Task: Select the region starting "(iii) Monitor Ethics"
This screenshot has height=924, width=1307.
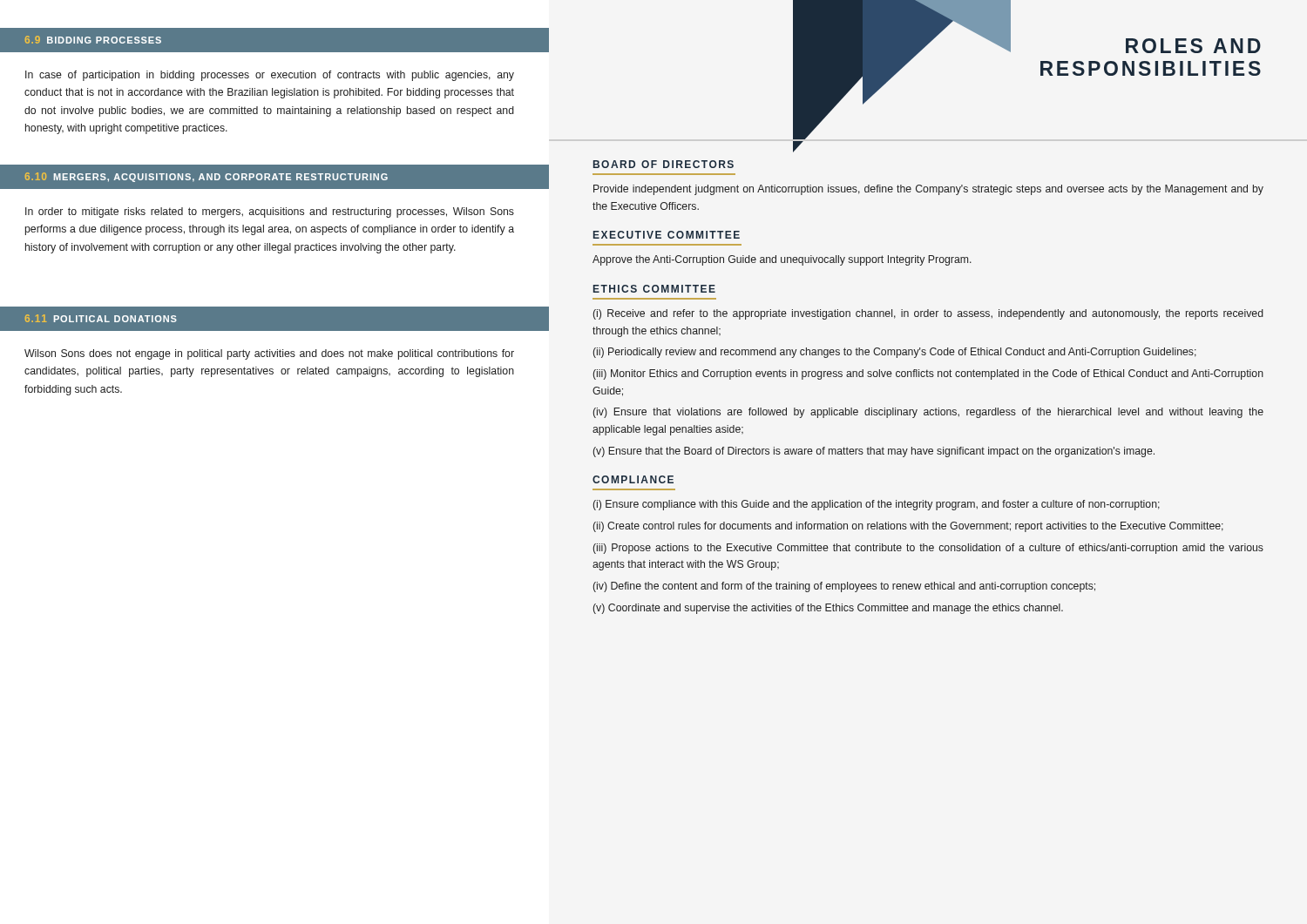Action: 928,382
